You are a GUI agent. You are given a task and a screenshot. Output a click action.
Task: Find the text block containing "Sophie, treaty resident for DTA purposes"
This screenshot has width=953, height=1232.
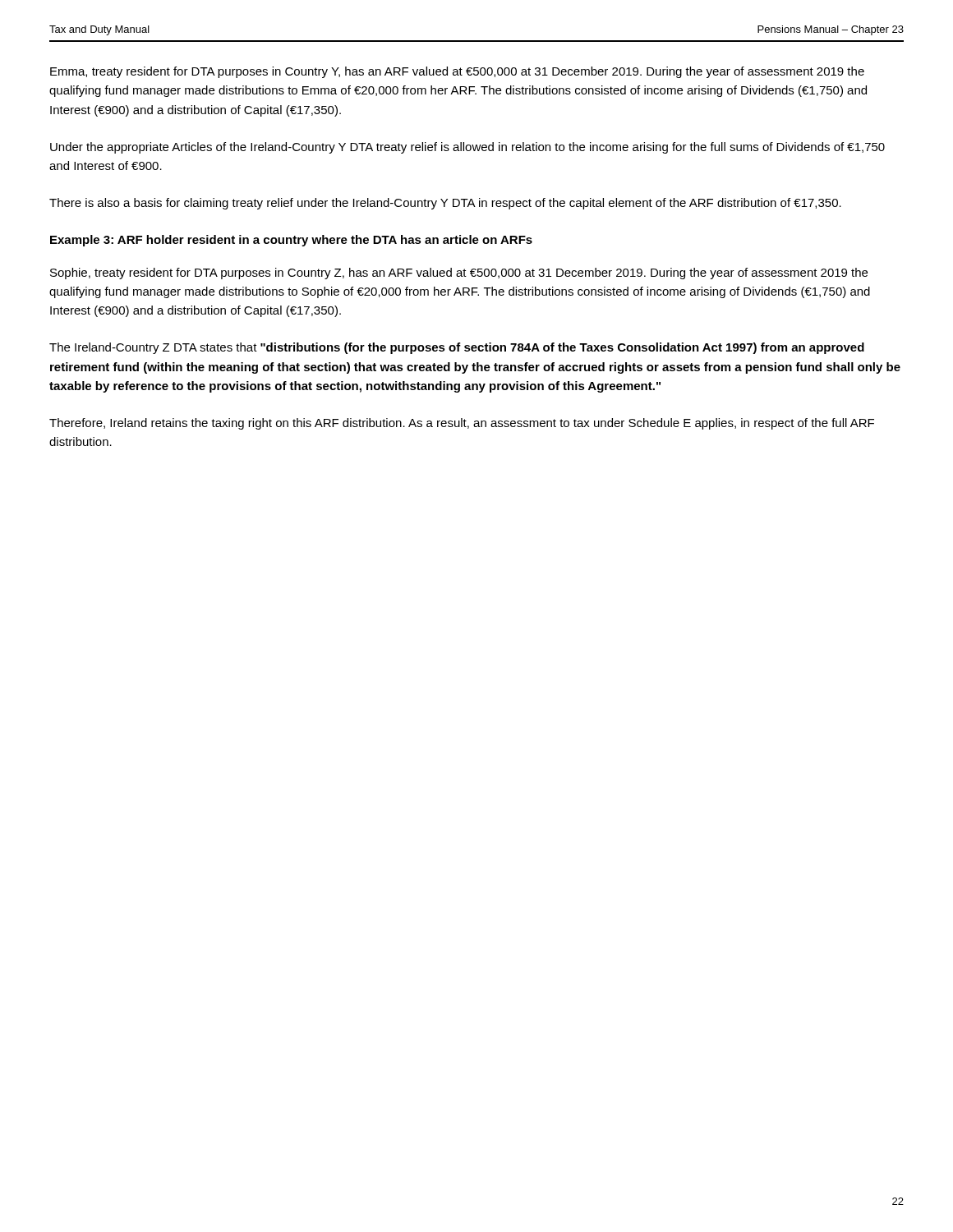[460, 291]
